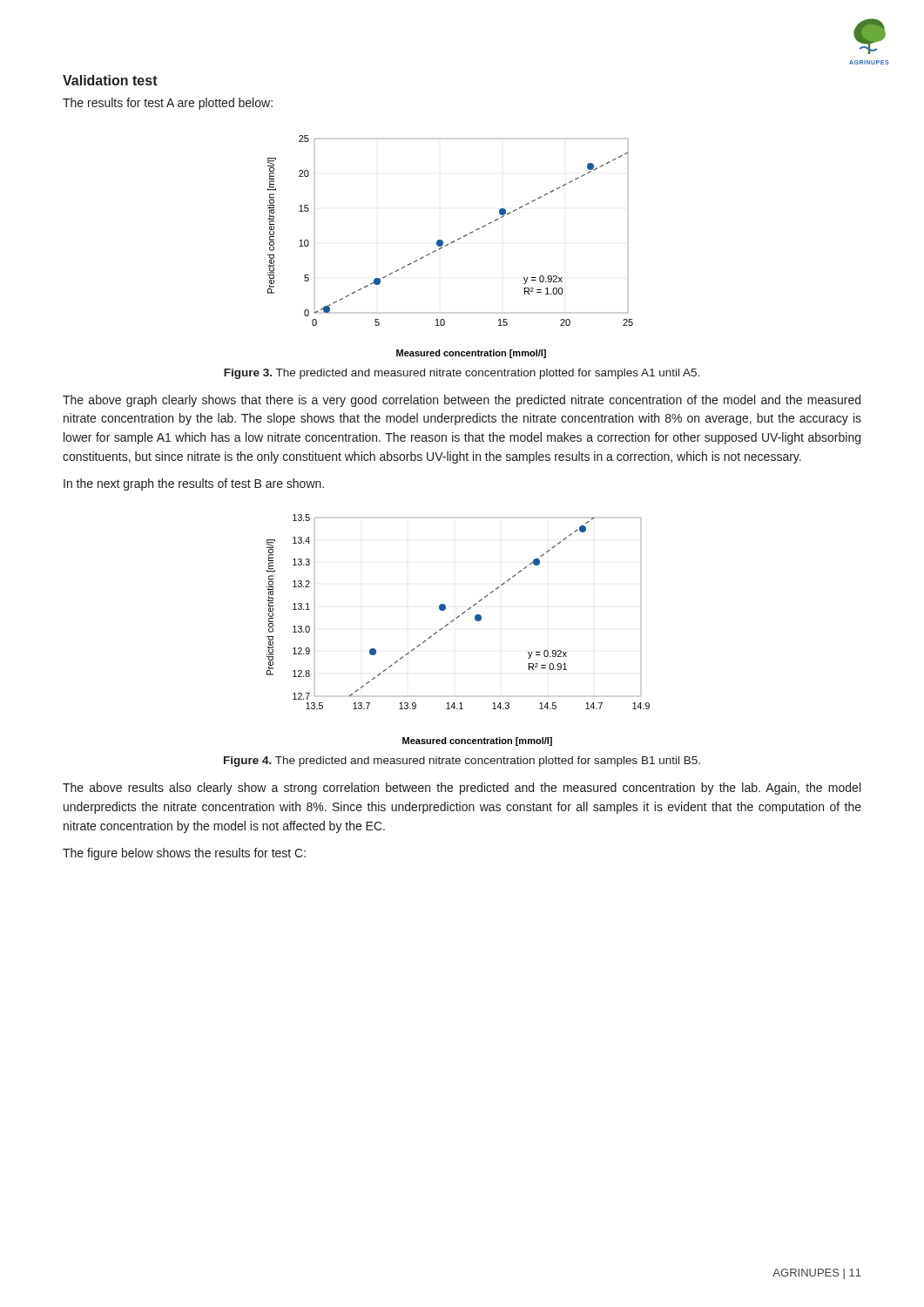The image size is (924, 1307).
Task: Select the text block that says "The above results also"
Action: pos(462,807)
